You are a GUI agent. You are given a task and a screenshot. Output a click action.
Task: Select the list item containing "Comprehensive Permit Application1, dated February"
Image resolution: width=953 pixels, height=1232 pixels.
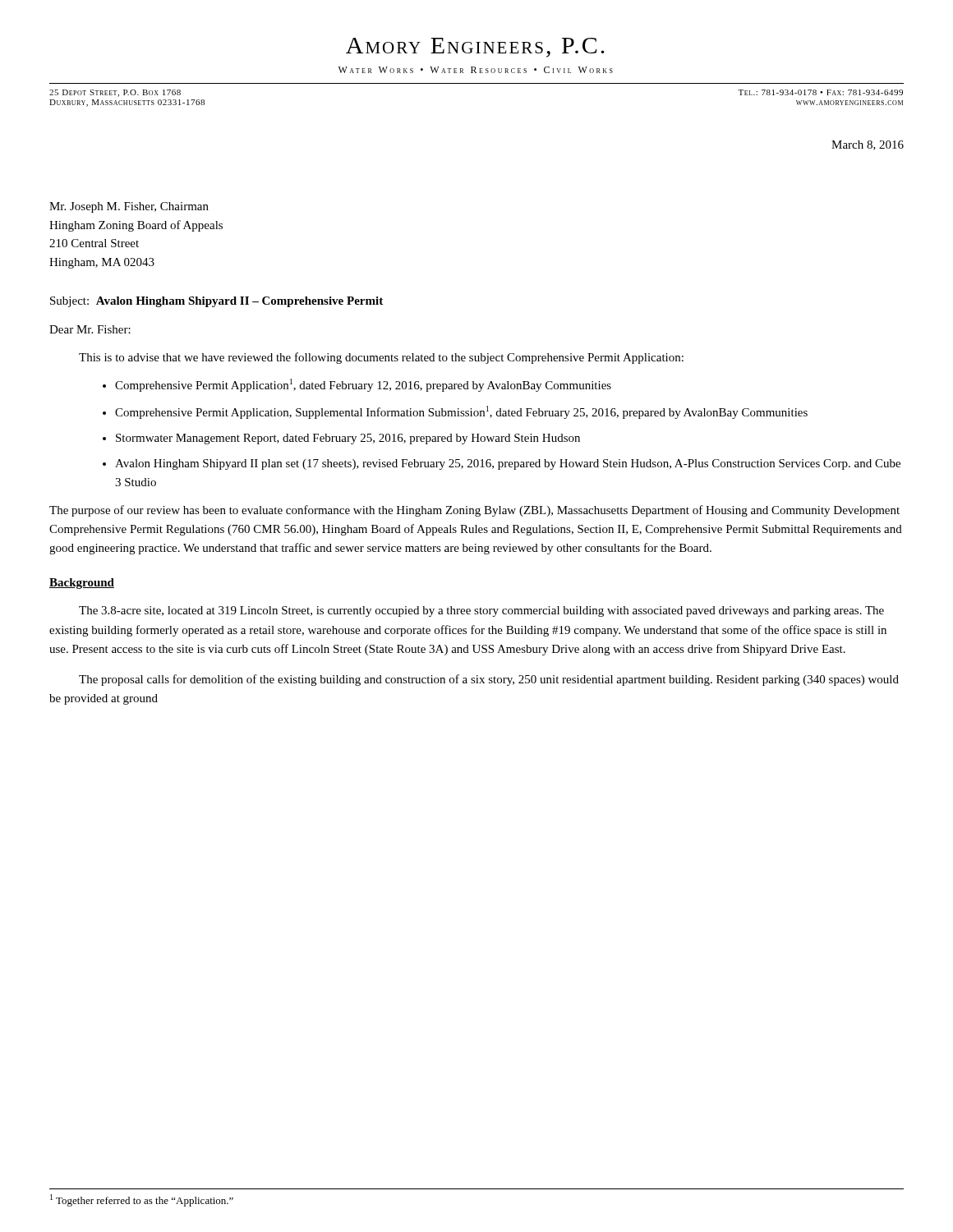click(x=363, y=385)
